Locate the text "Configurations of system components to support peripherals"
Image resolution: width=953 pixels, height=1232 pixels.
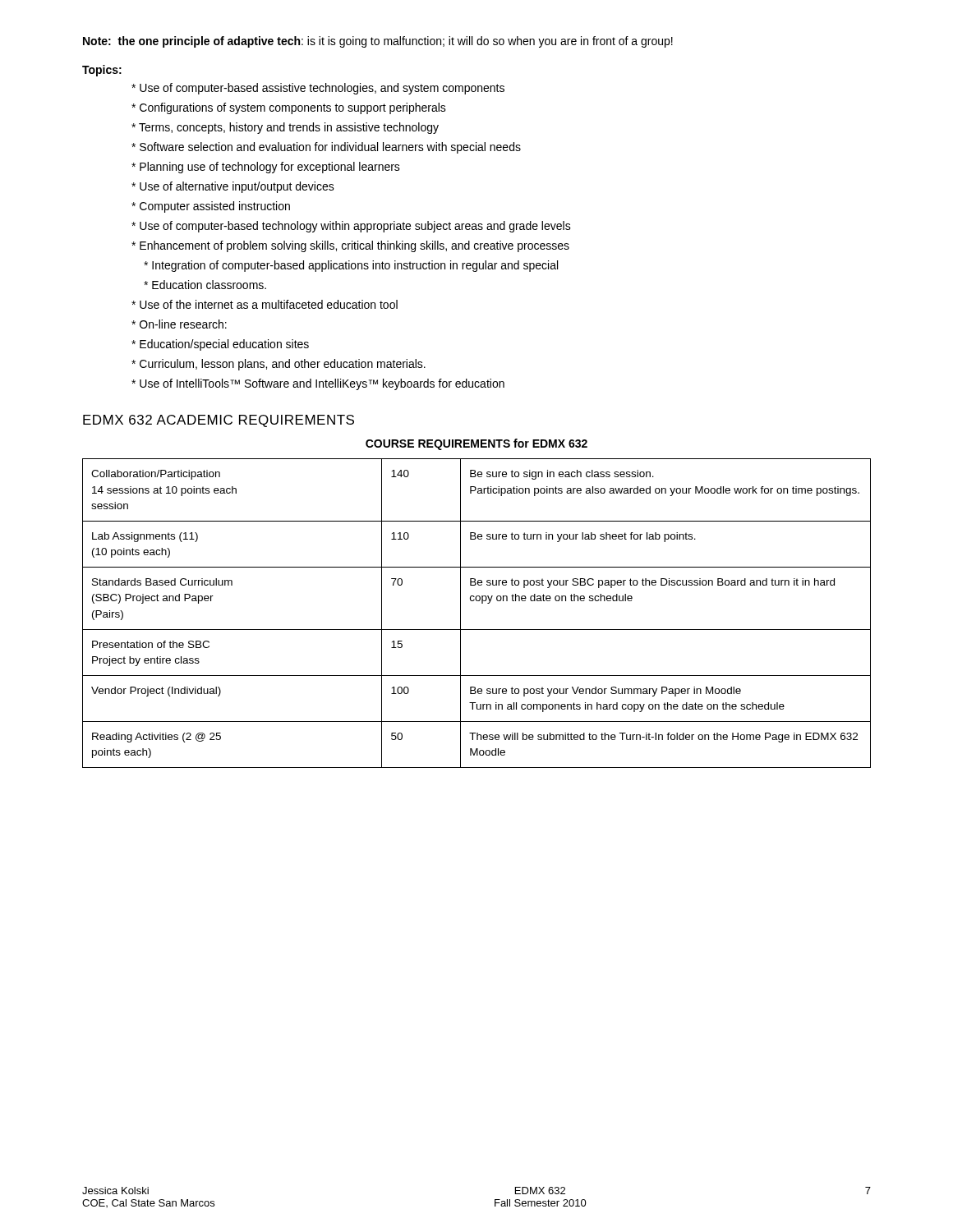click(289, 108)
